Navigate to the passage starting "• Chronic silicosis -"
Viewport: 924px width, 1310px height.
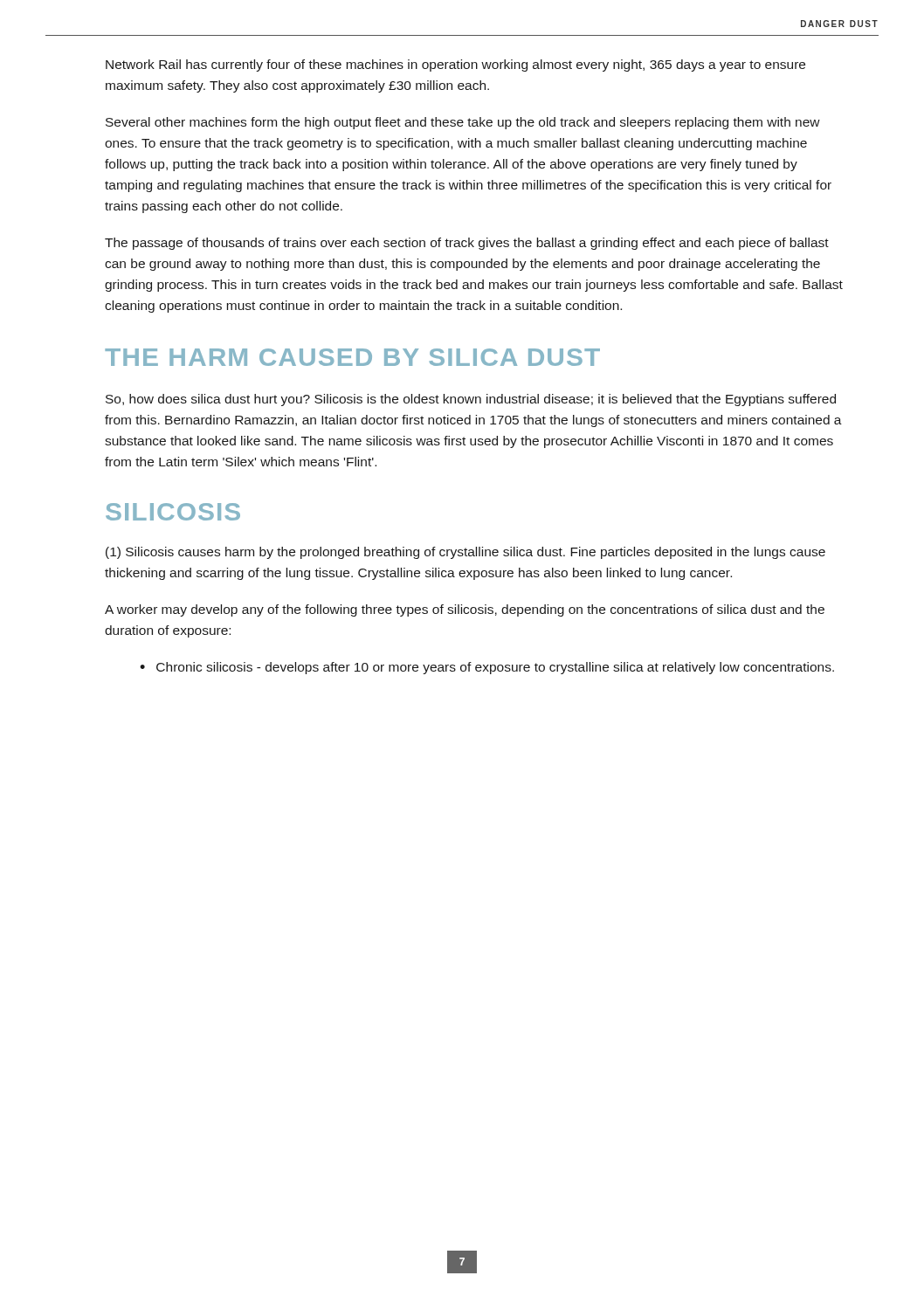coord(487,667)
